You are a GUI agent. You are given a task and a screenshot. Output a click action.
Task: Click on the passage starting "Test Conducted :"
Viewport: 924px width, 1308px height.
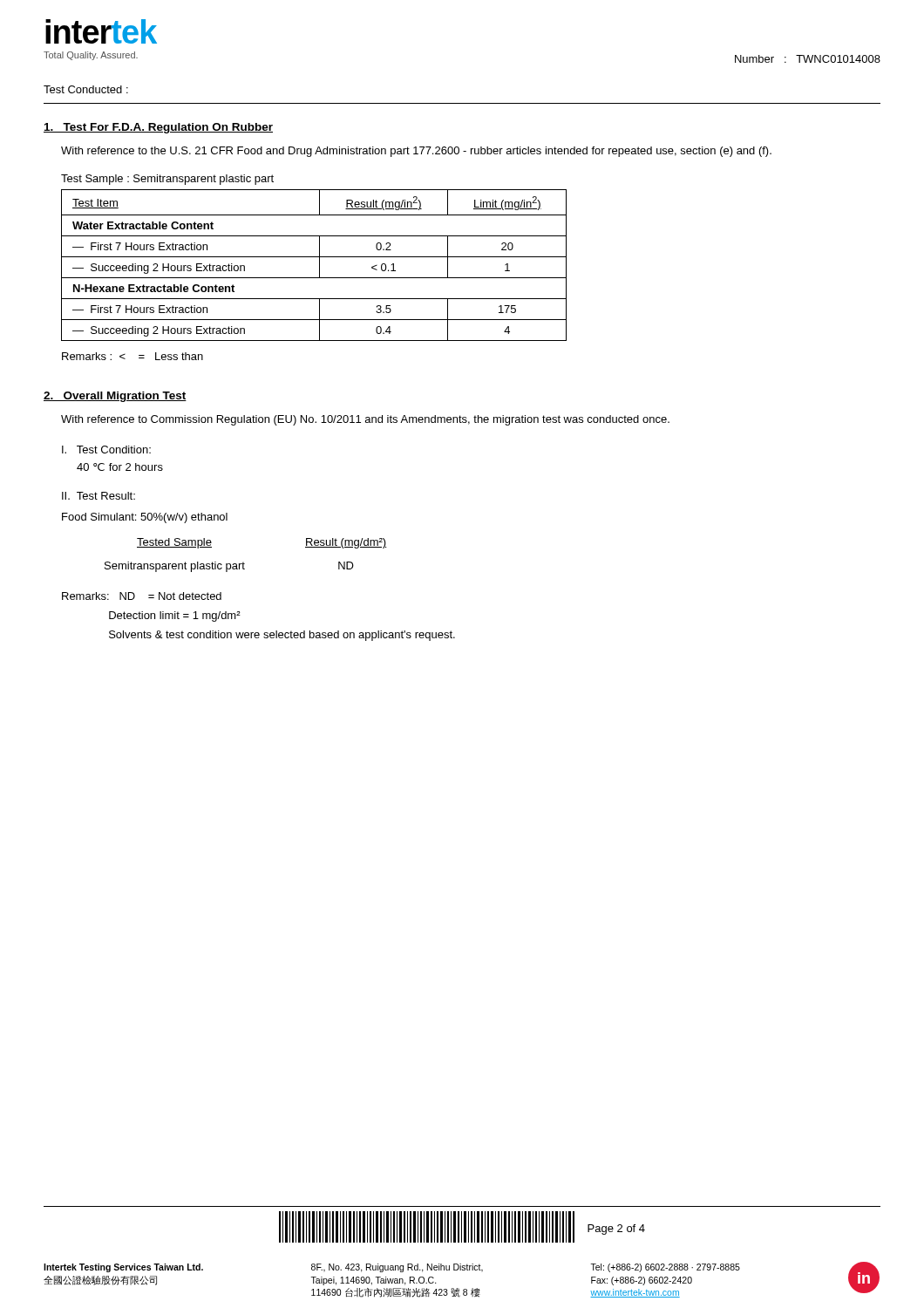86,89
